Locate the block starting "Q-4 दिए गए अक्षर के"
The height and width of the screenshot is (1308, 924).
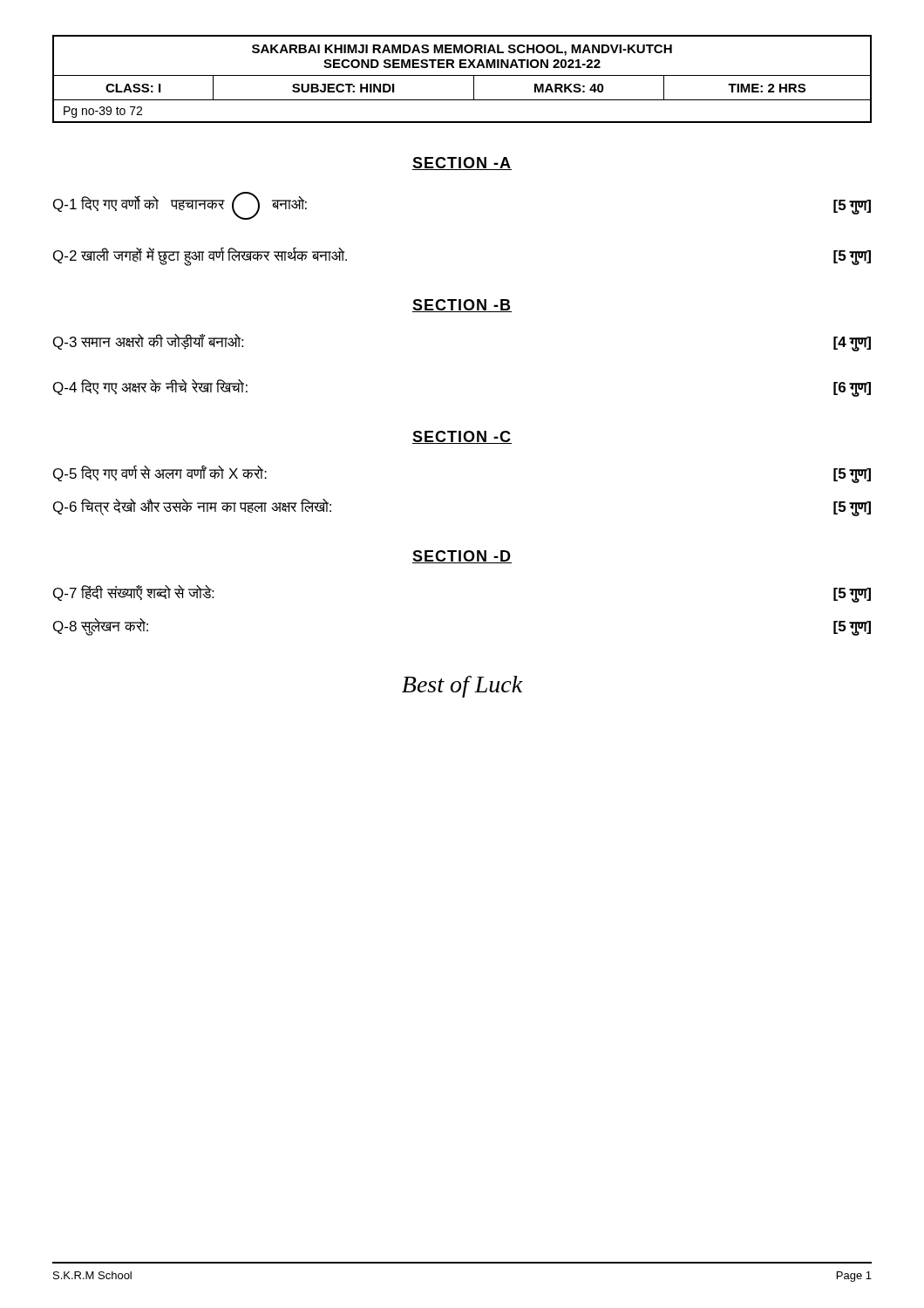156,388
